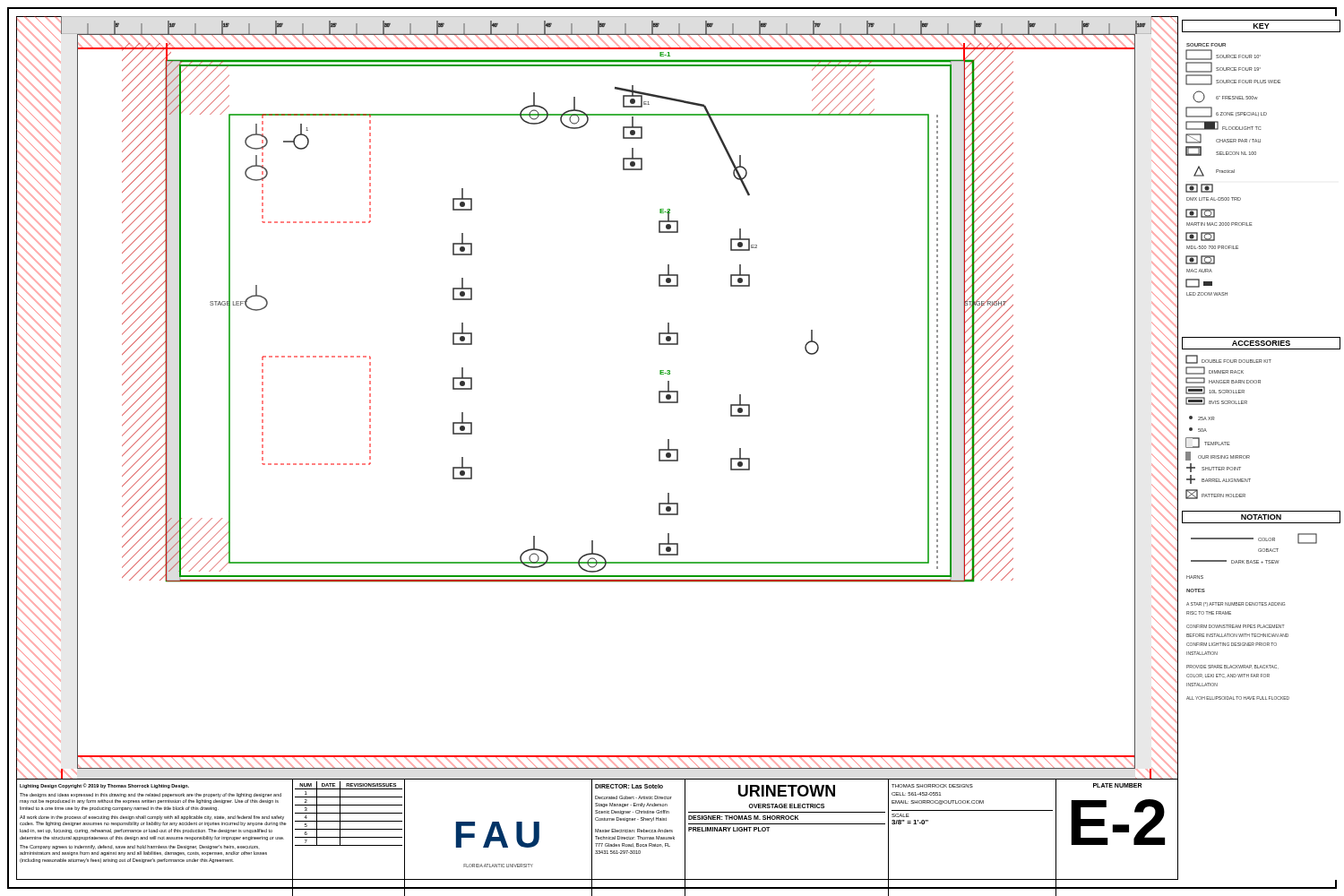Select the table that reads "NUM DATE REVISIONS/ISSUES"

tap(349, 838)
